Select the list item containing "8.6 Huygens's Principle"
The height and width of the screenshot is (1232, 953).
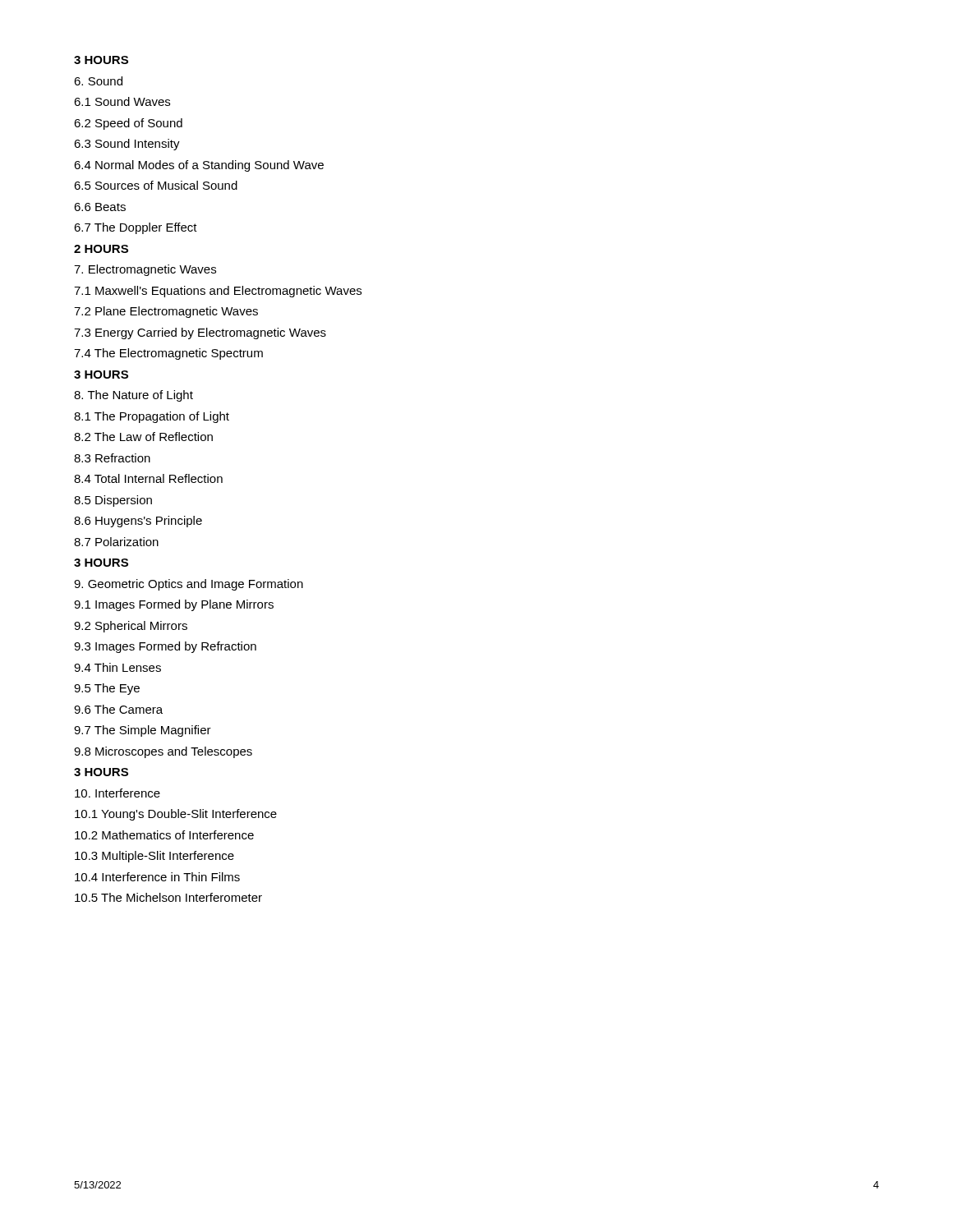(138, 520)
